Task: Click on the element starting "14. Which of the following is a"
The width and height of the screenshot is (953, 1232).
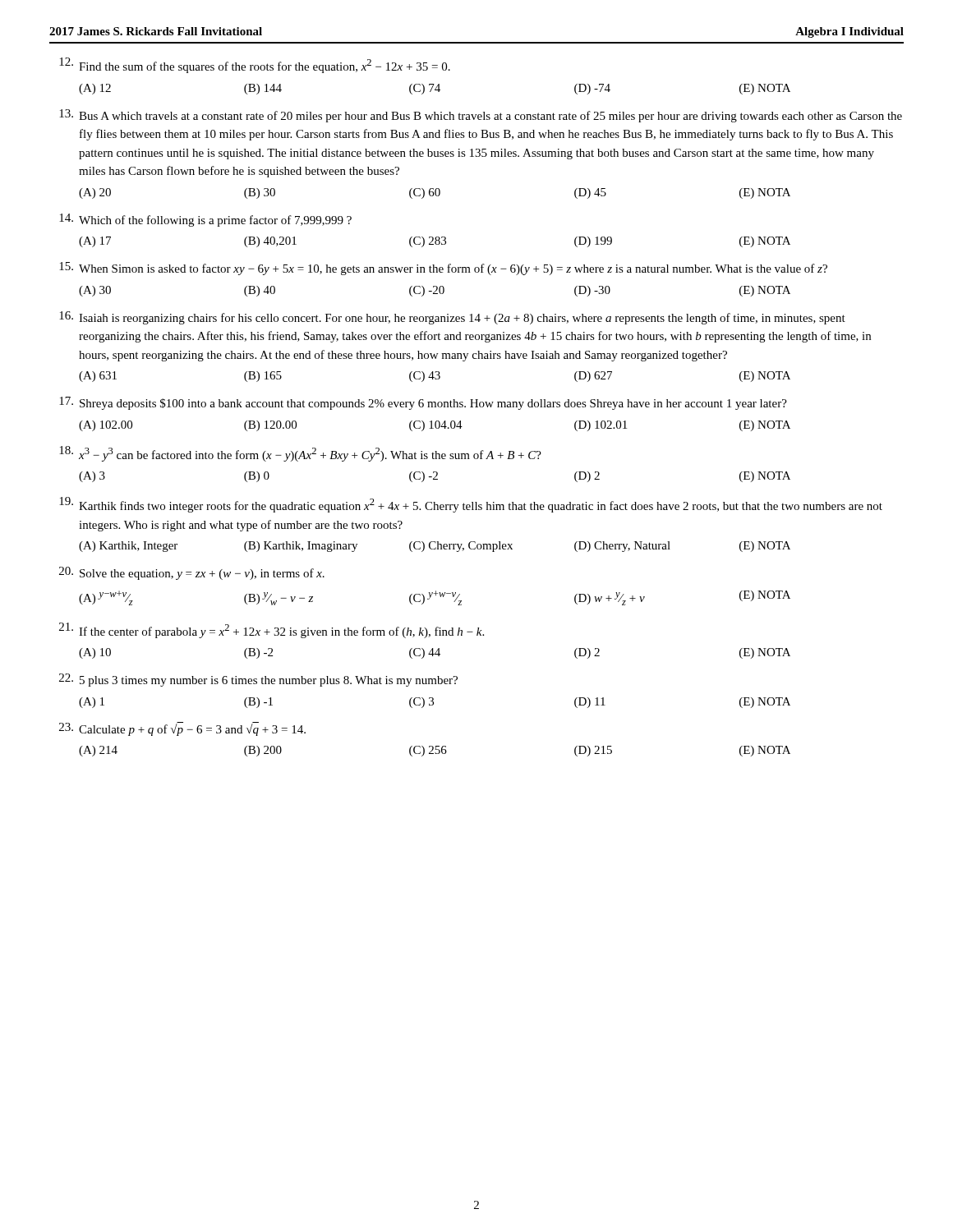Action: [x=205, y=220]
